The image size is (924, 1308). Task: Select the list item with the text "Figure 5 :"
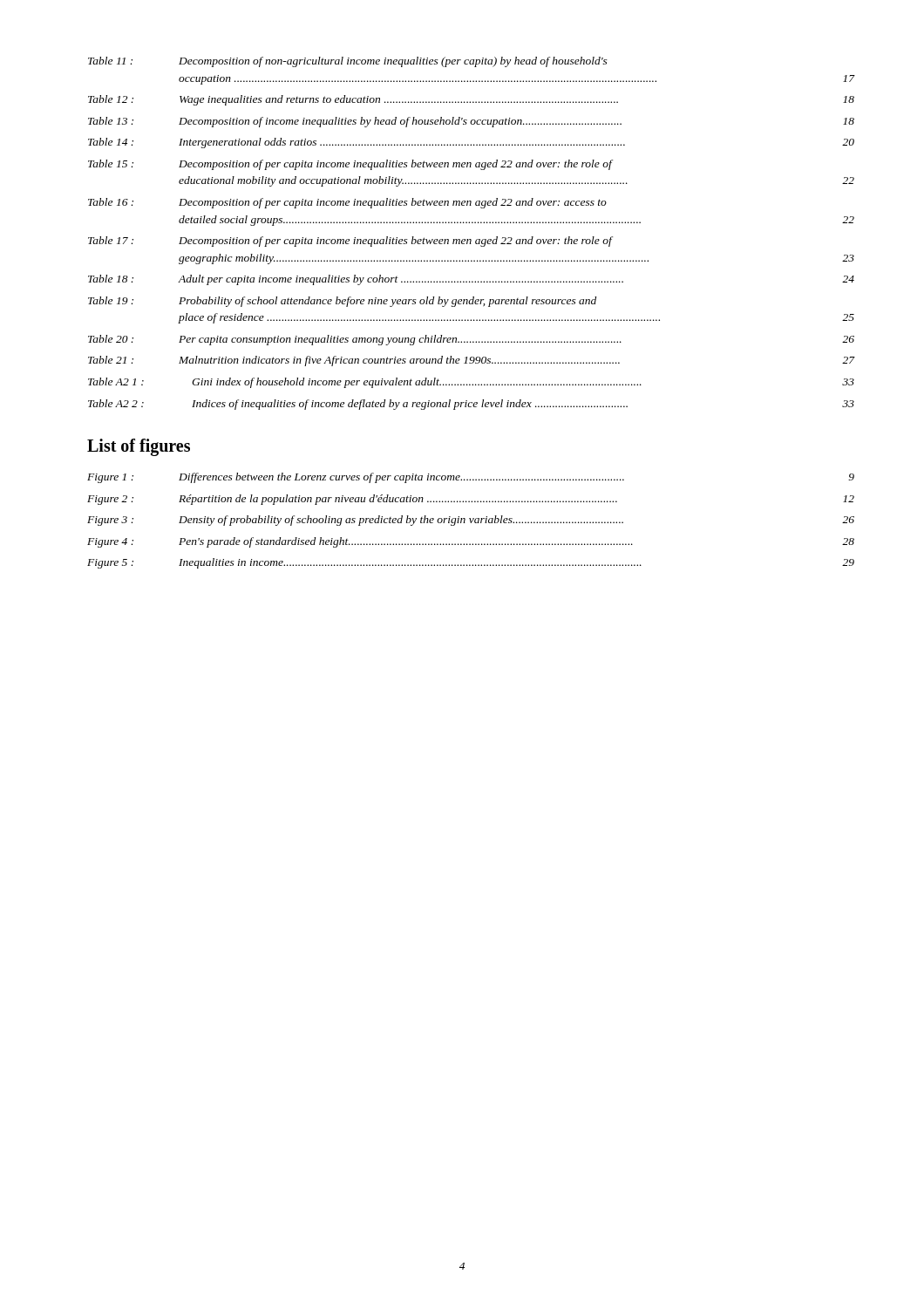click(x=471, y=563)
